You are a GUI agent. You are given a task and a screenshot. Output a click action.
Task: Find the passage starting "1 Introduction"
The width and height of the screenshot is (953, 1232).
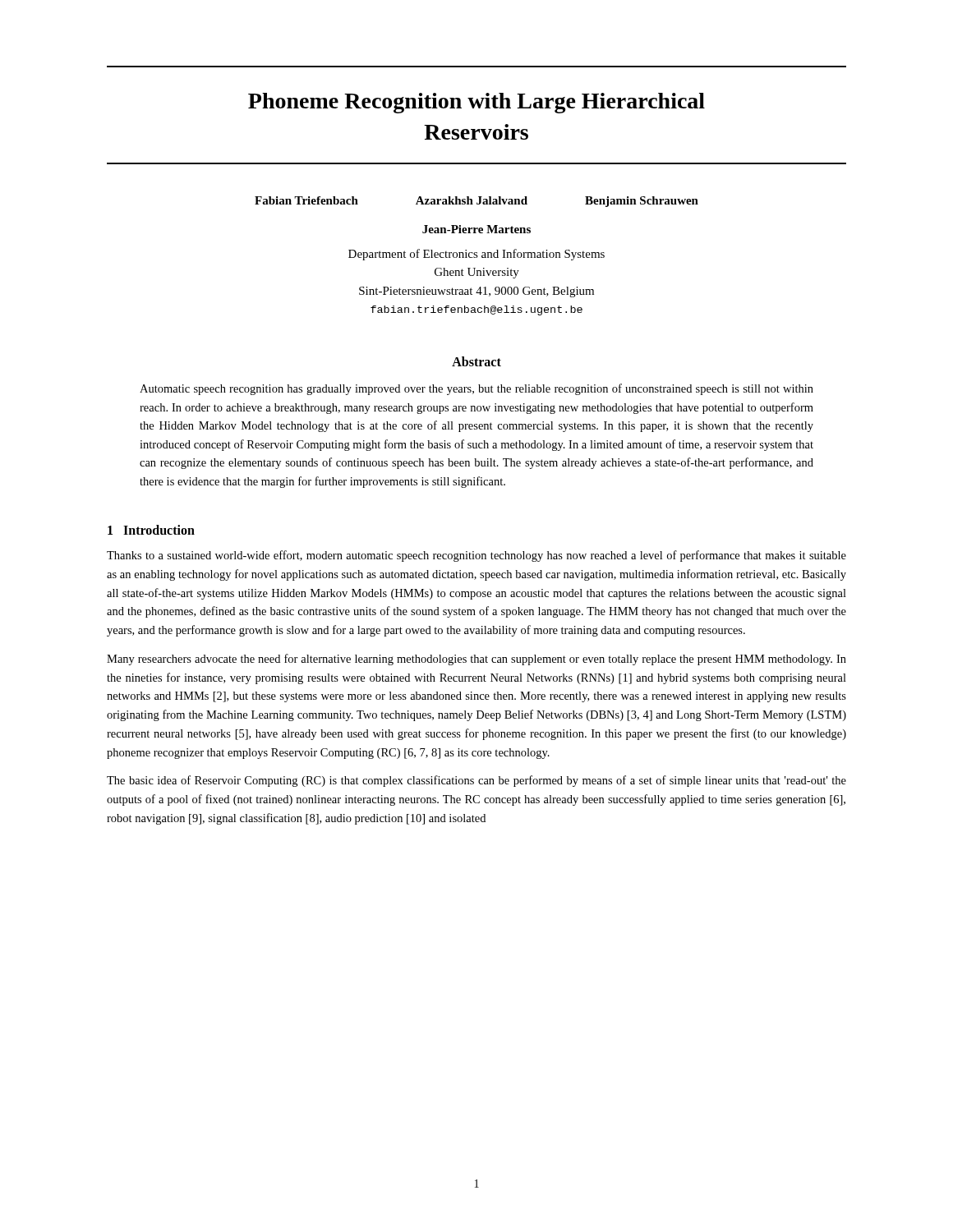point(151,530)
